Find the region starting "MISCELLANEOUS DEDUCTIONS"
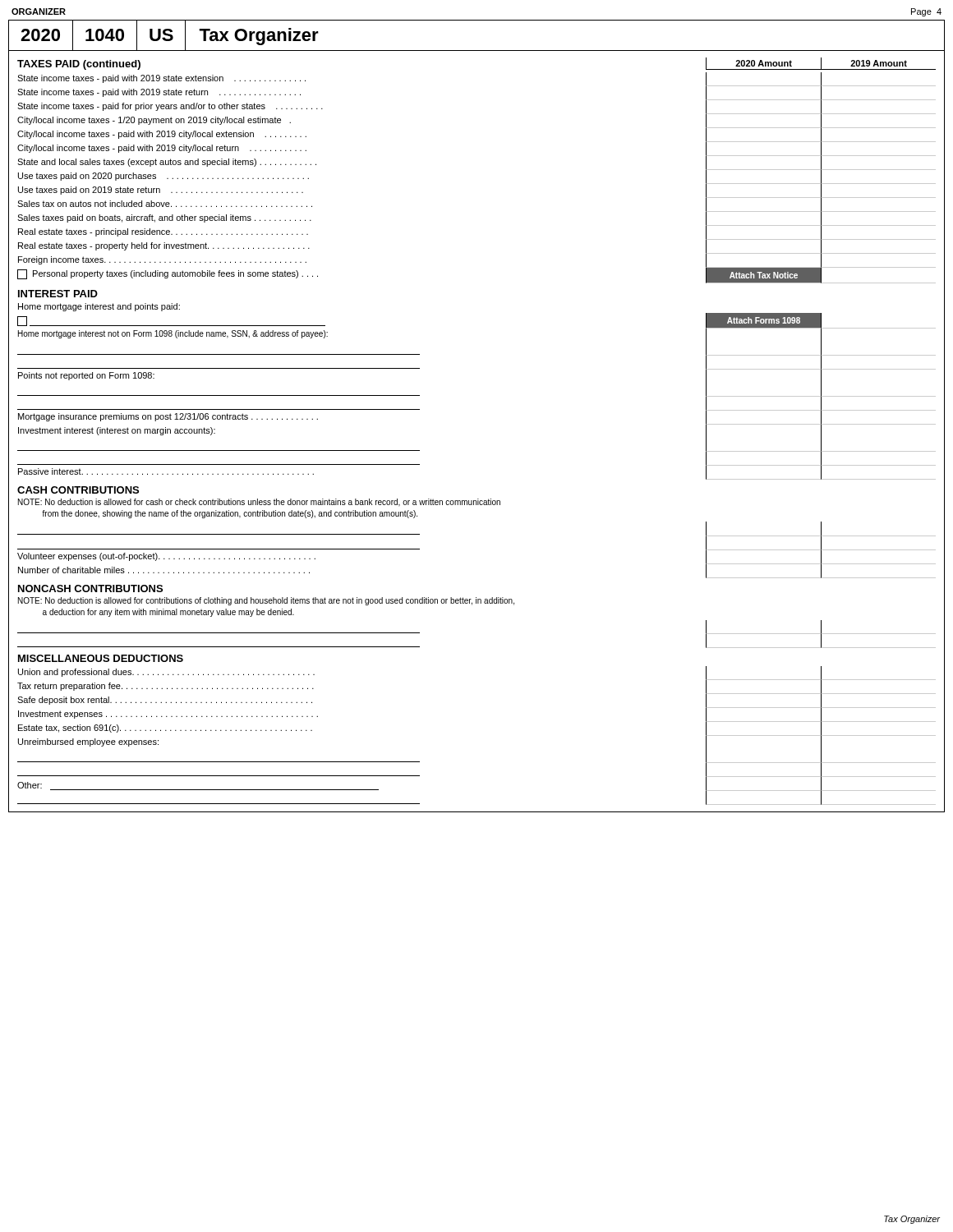The width and height of the screenshot is (953, 1232). (x=100, y=658)
